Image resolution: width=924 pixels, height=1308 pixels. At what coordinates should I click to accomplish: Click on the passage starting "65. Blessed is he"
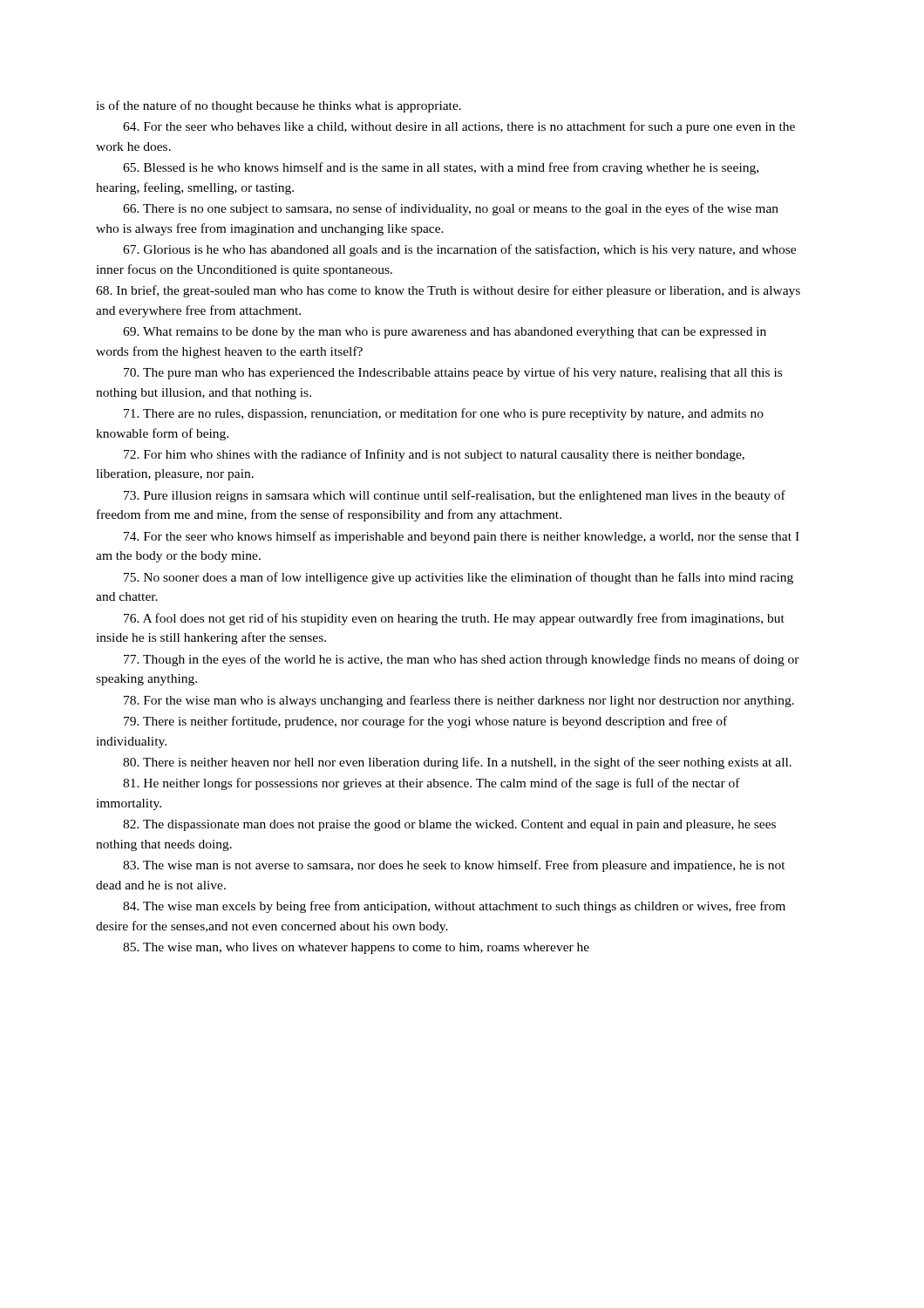tap(449, 178)
